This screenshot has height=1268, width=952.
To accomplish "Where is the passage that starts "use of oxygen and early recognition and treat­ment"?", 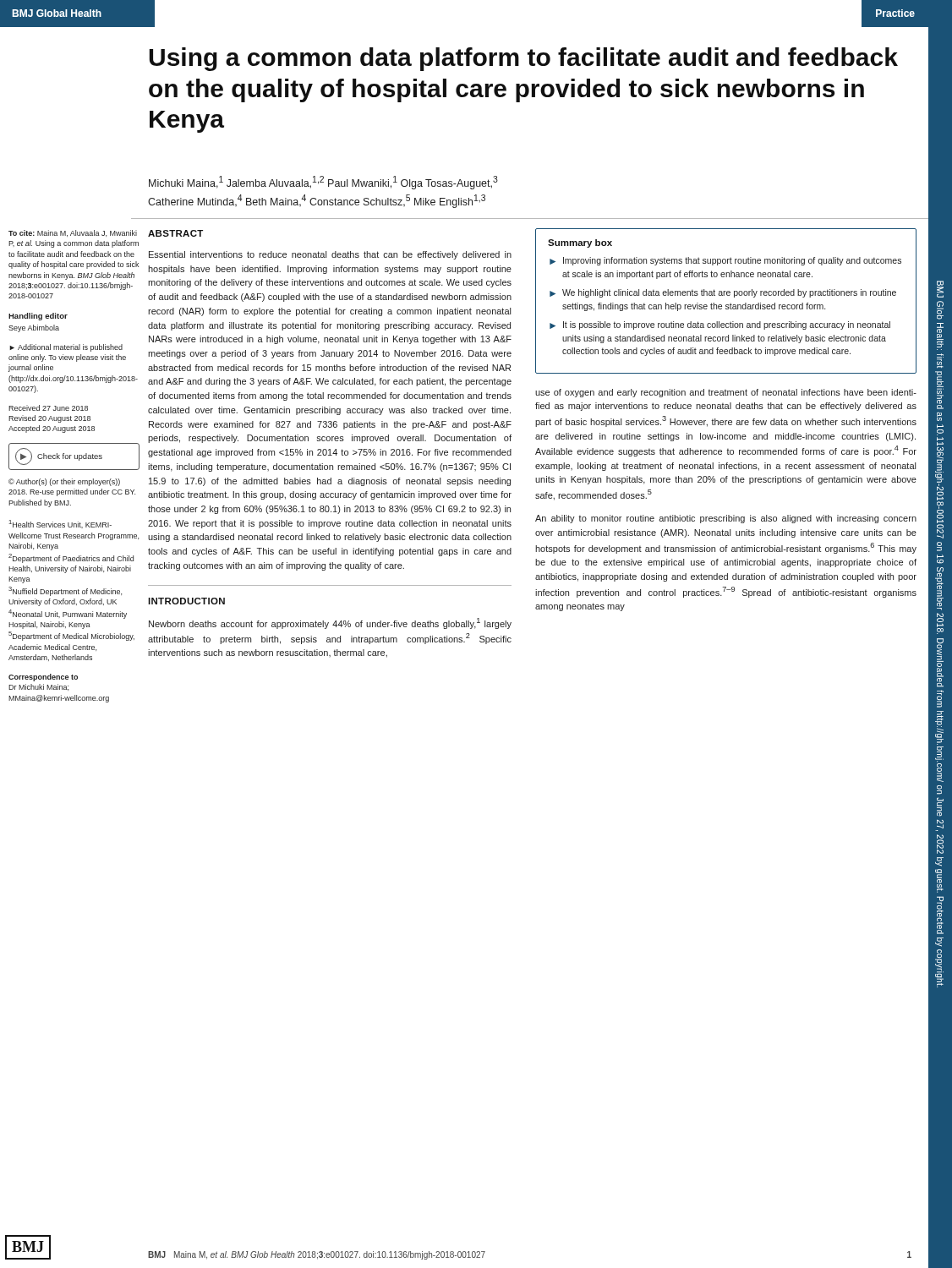I will coord(726,393).
